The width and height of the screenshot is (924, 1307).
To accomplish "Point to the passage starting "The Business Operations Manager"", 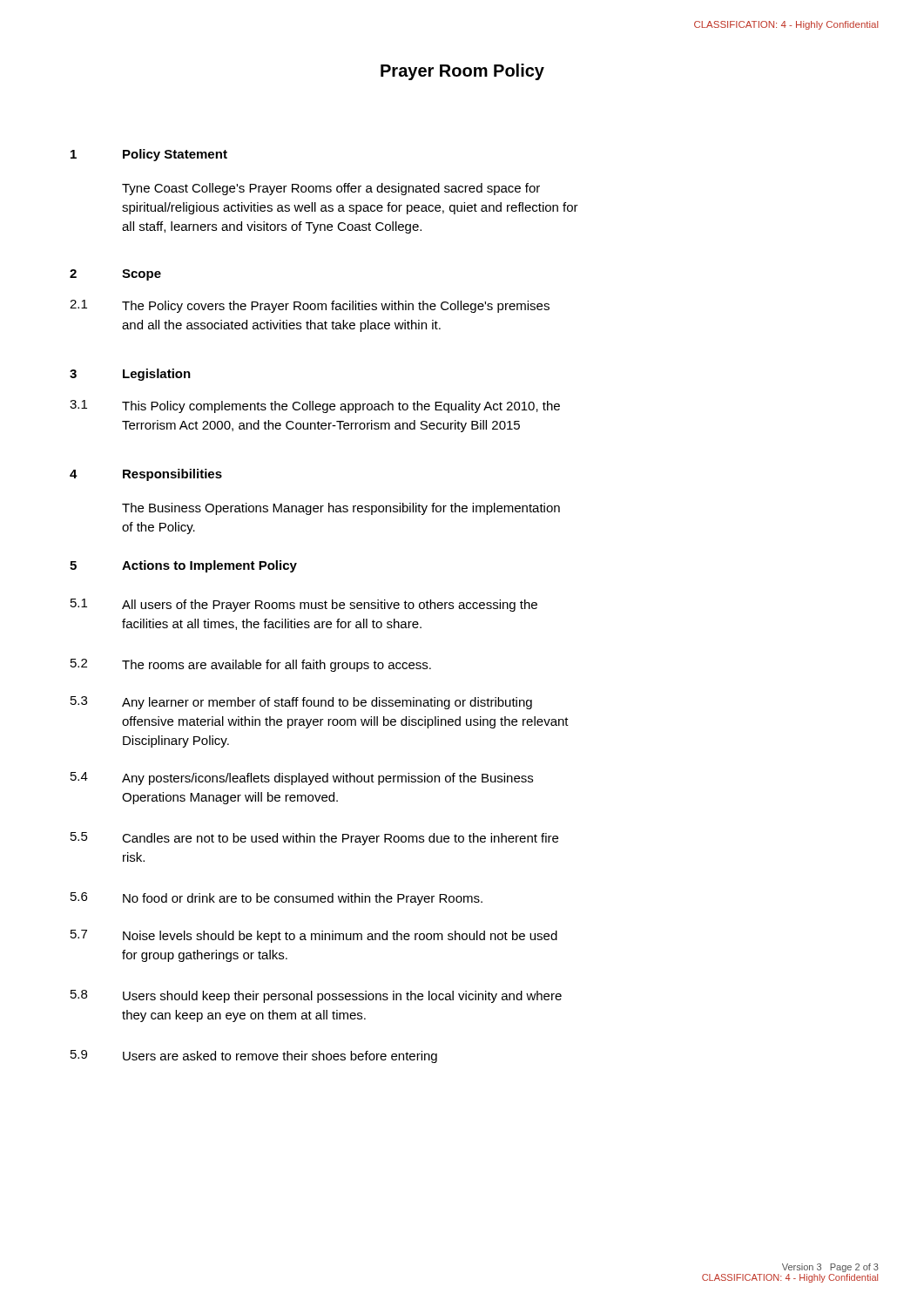I will (488, 517).
